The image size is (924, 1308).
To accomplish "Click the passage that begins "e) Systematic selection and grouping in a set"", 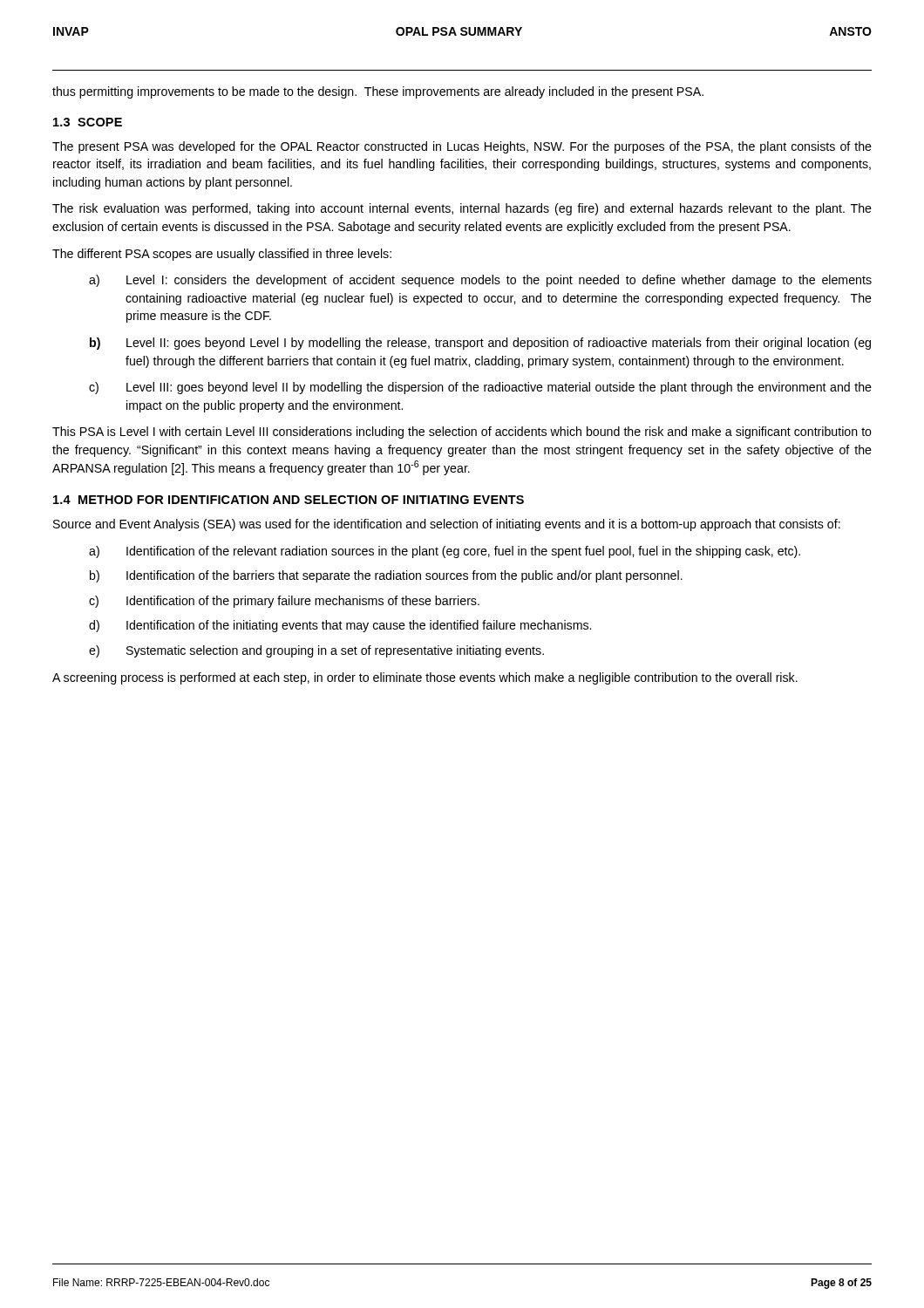I will click(x=480, y=651).
